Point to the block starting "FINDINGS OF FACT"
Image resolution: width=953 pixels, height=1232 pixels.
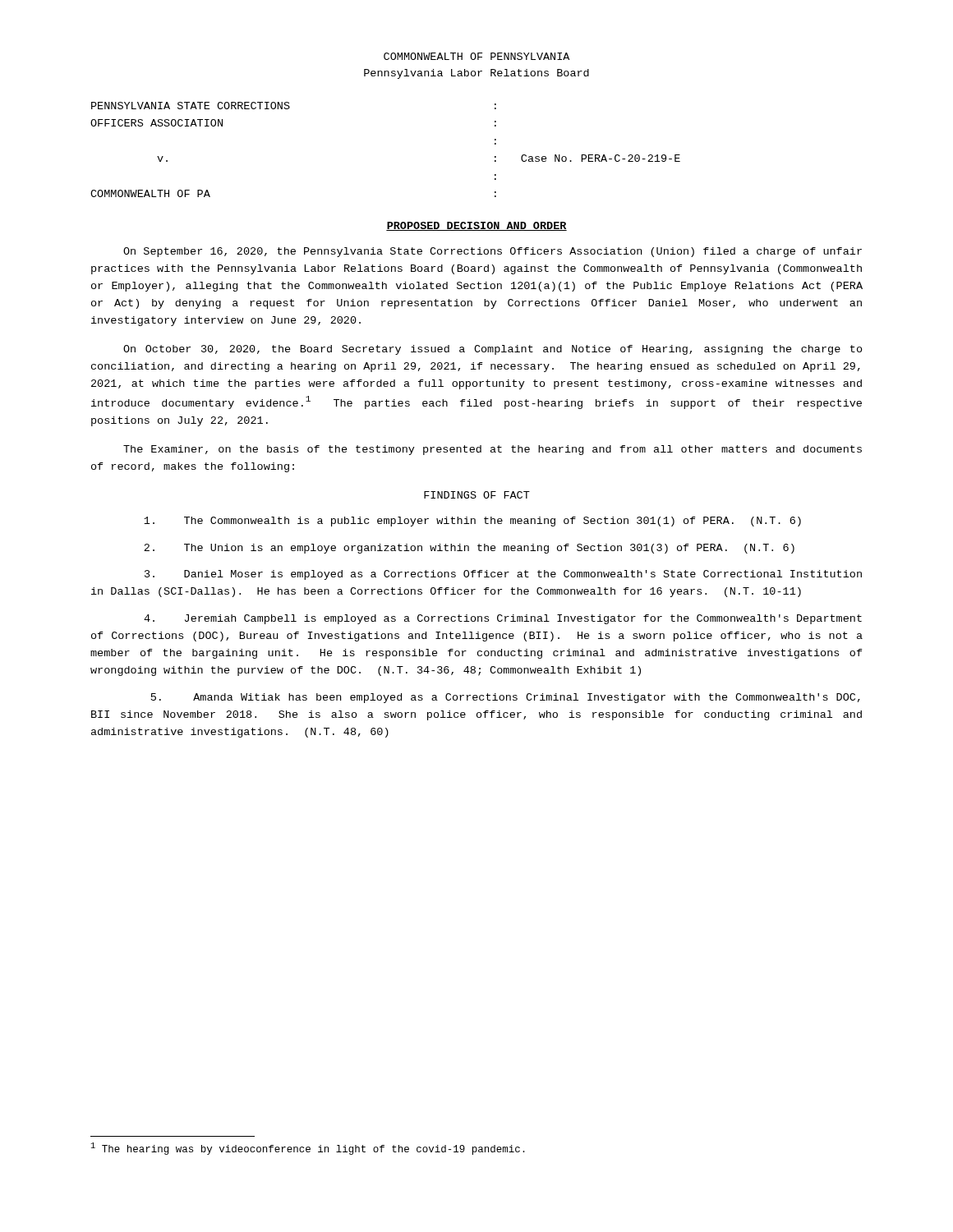pyautogui.click(x=476, y=495)
